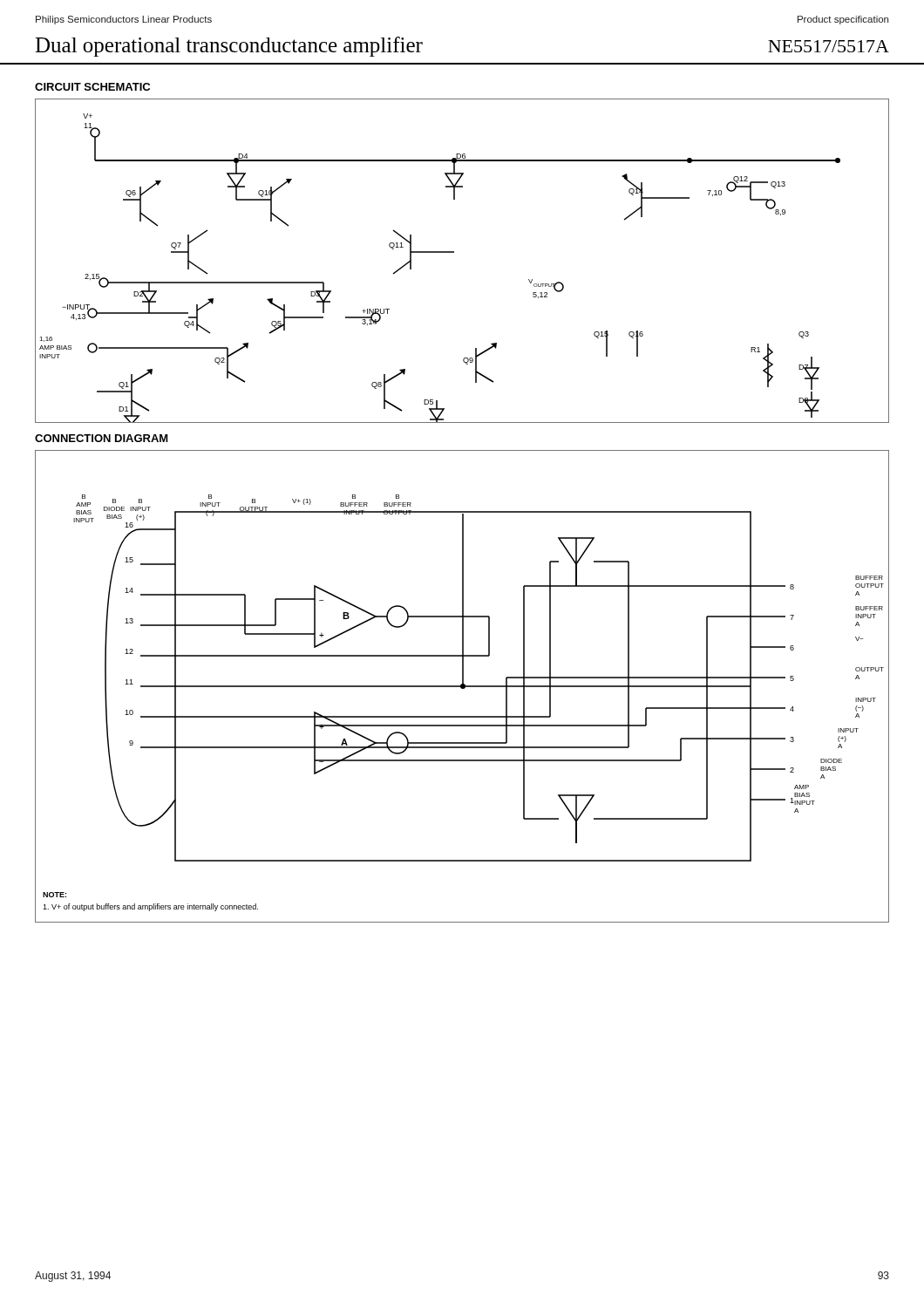Locate the title that reads "Dual operational transconductance amplifier NE5517/5517A"
The image size is (924, 1308).
[224, 47]
